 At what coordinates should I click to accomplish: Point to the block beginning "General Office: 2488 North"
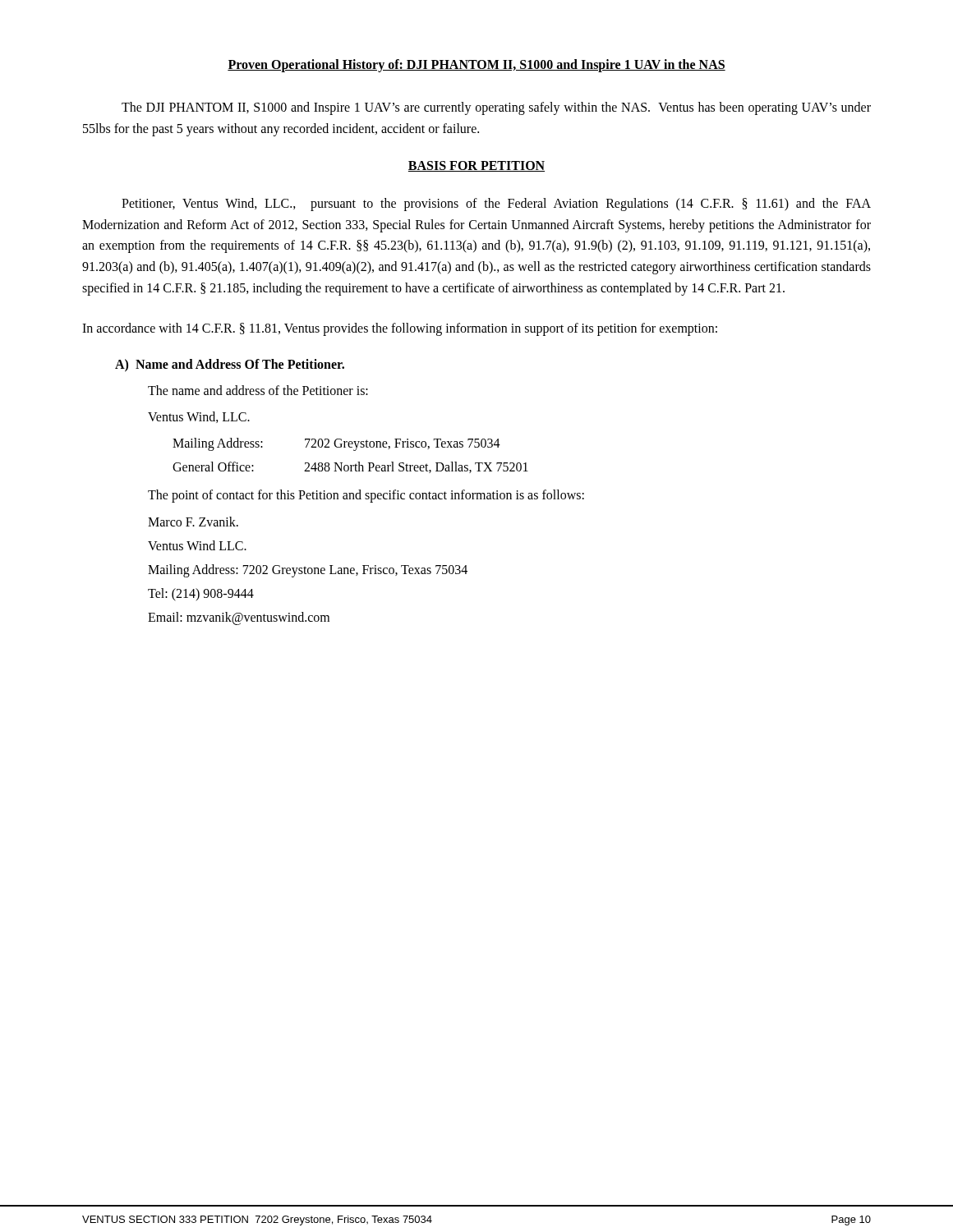click(x=351, y=467)
